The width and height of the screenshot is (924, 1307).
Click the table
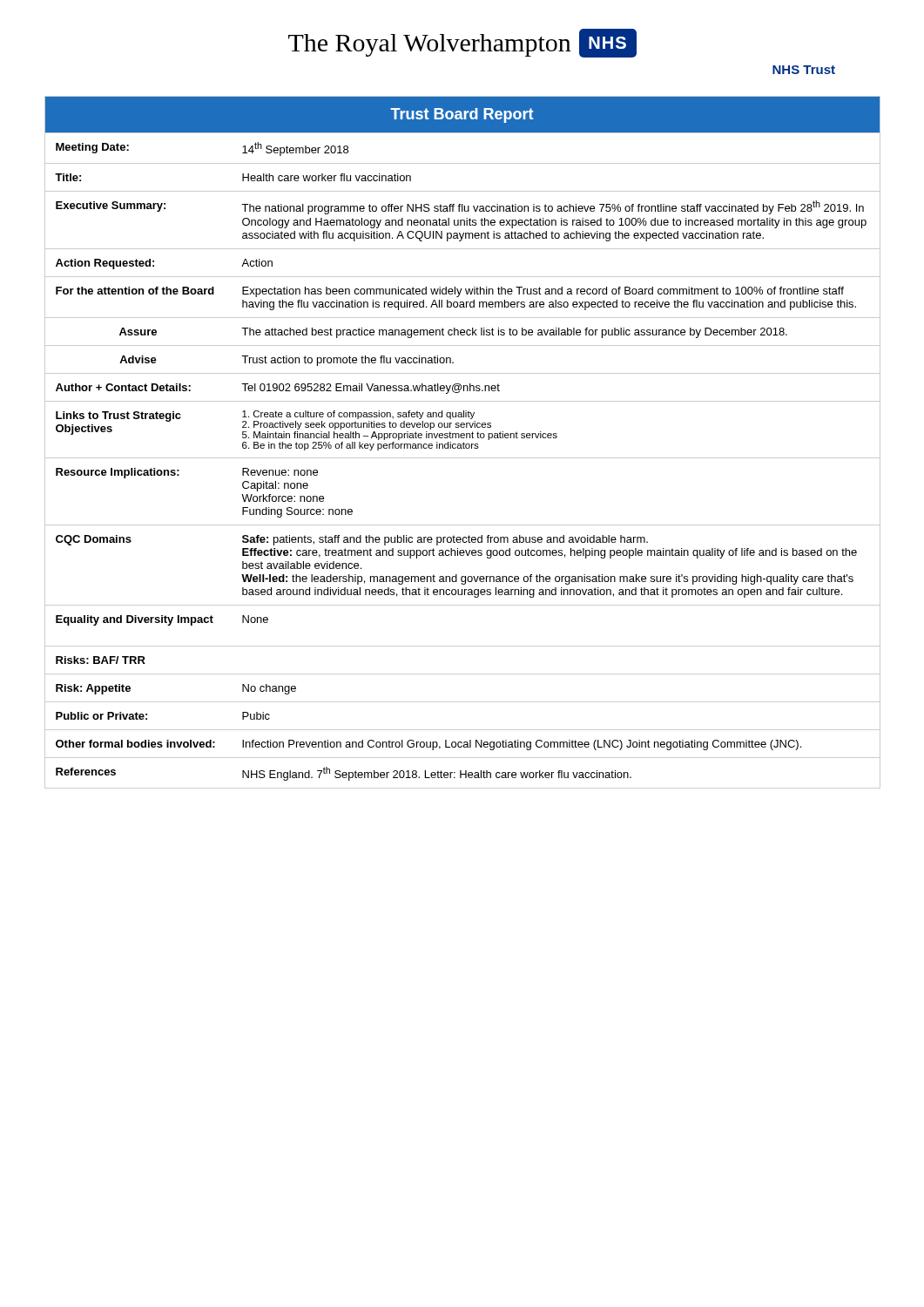click(x=462, y=442)
